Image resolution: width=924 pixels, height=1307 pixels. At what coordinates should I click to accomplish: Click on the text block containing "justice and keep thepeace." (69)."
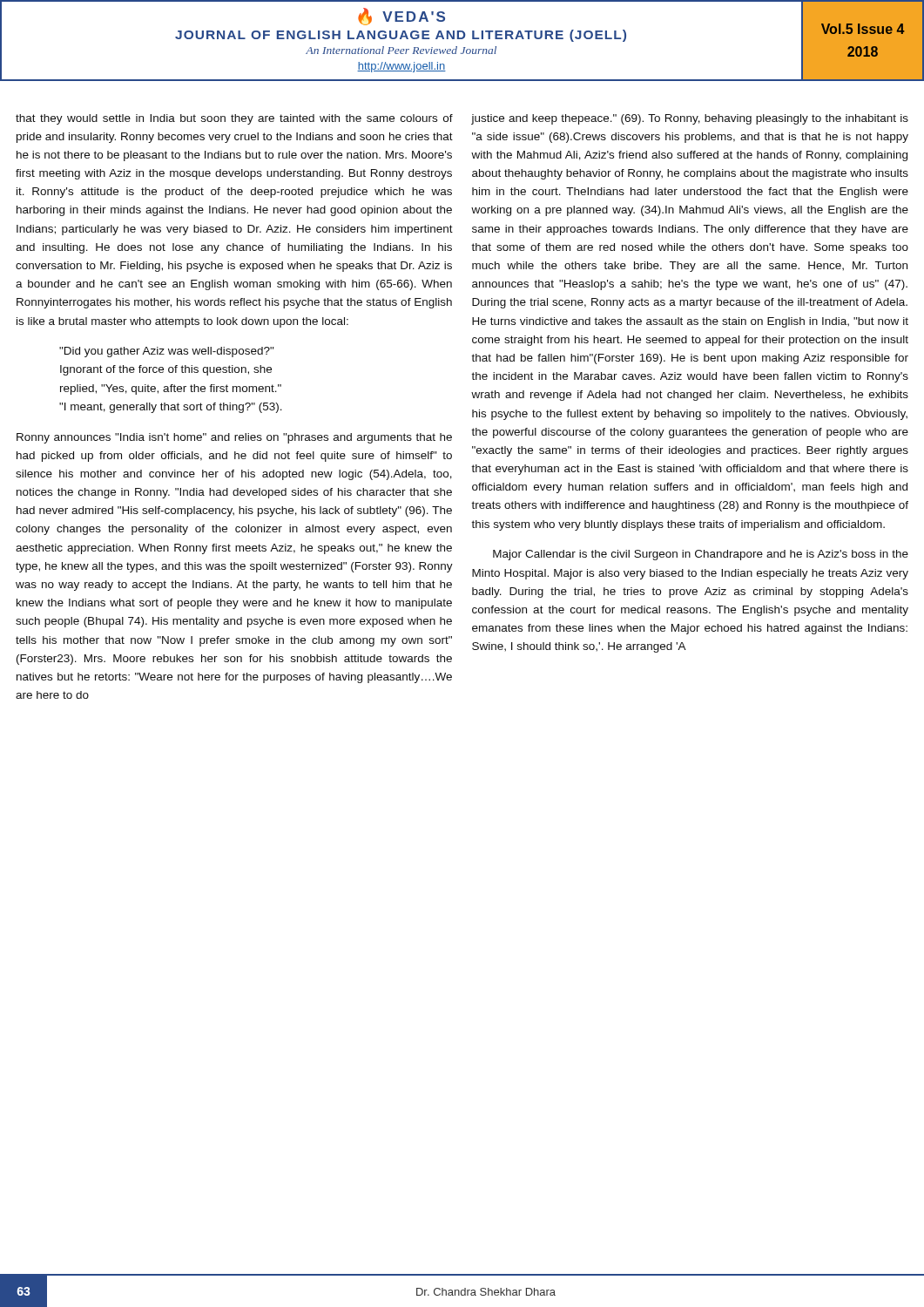click(690, 382)
